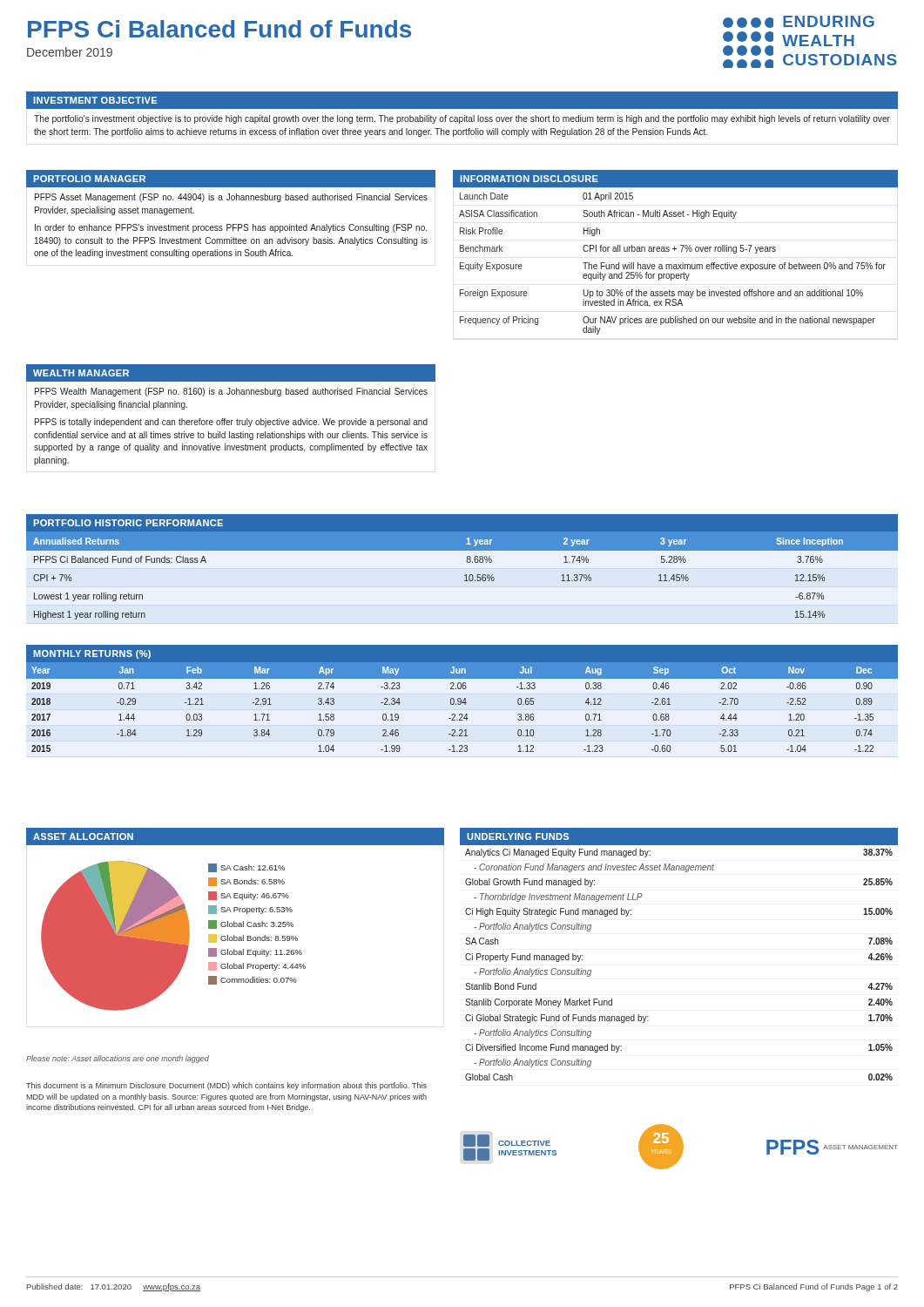Viewport: 924px width, 1307px height.
Task: Find the section header on this page that starts "MONTHLY RETURNS (%)"
Action: 462,701
